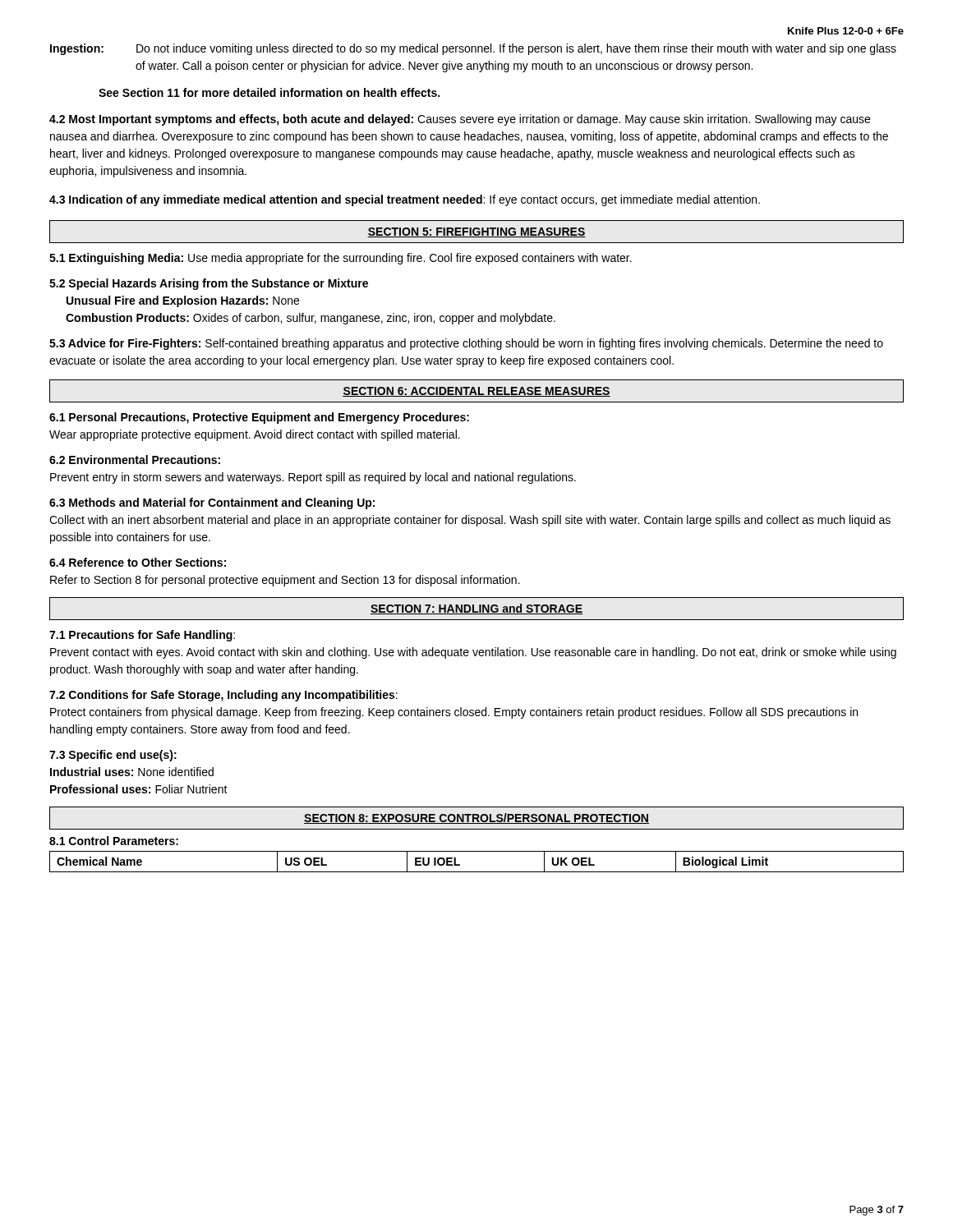Select the section header containing "SECTION 5: FIREFIGHTING"

476,232
